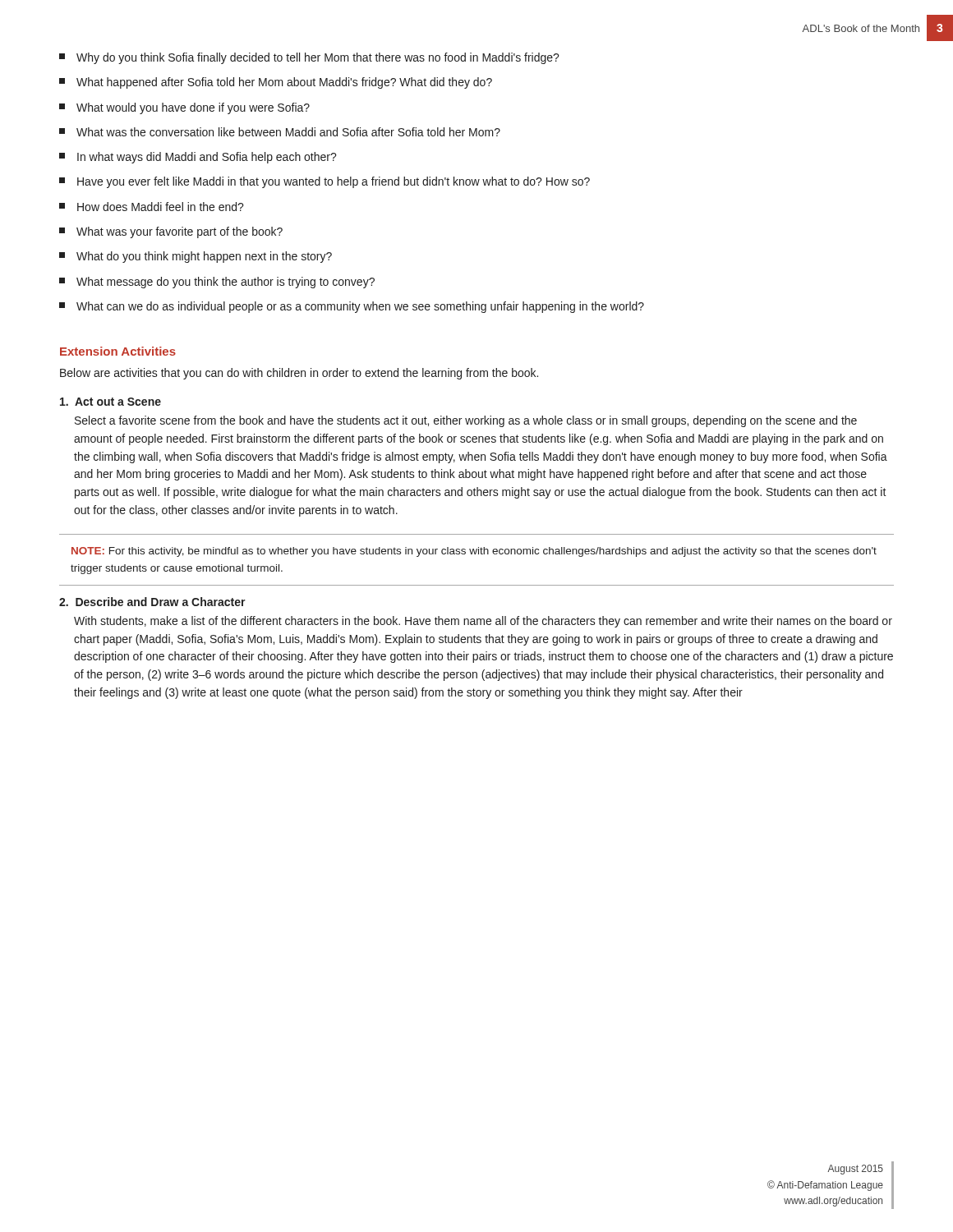This screenshot has height=1232, width=953.
Task: Navigate to the element starting "Describe and Draw a"
Action: [x=476, y=649]
